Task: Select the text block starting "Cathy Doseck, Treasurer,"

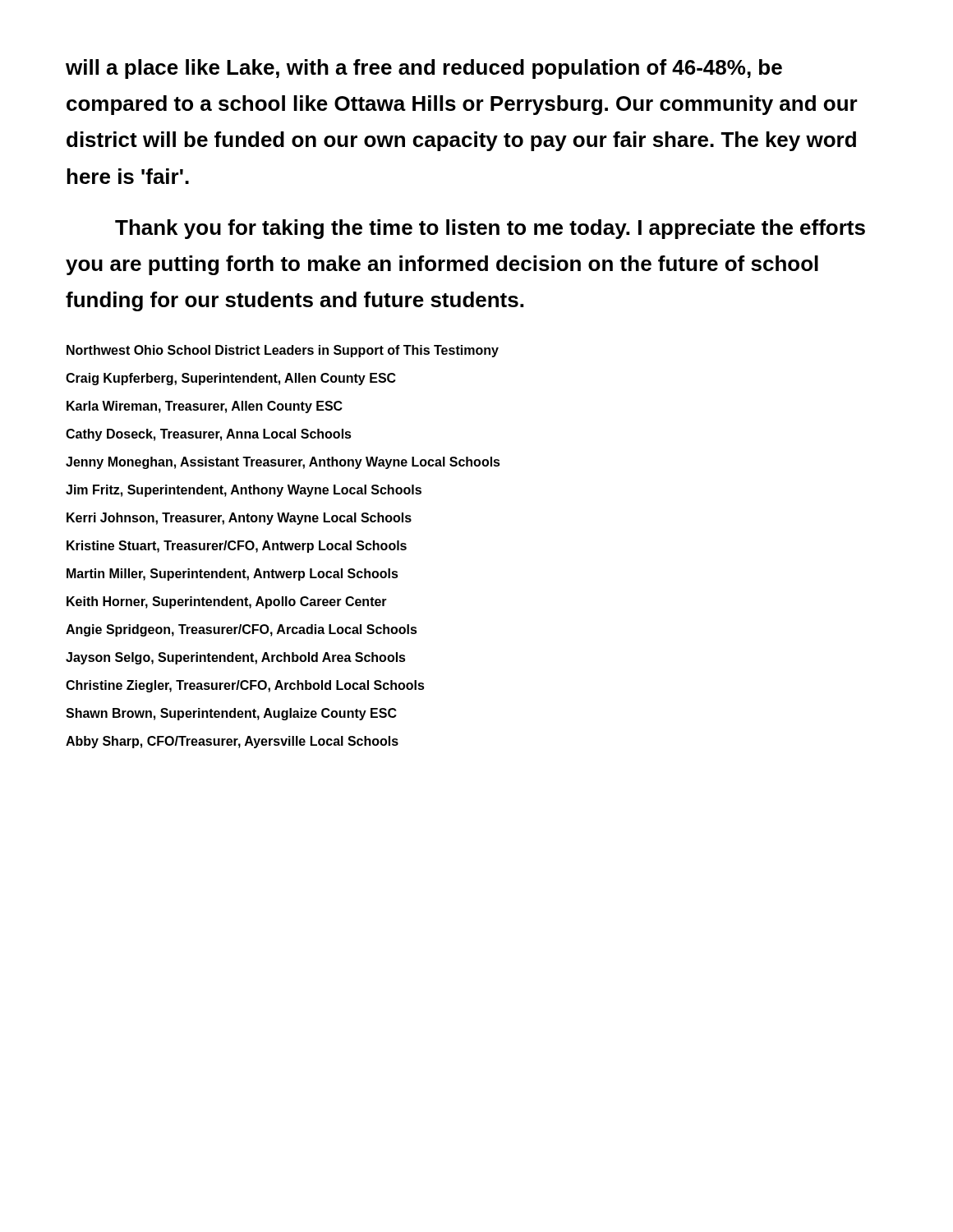Action: pos(209,434)
